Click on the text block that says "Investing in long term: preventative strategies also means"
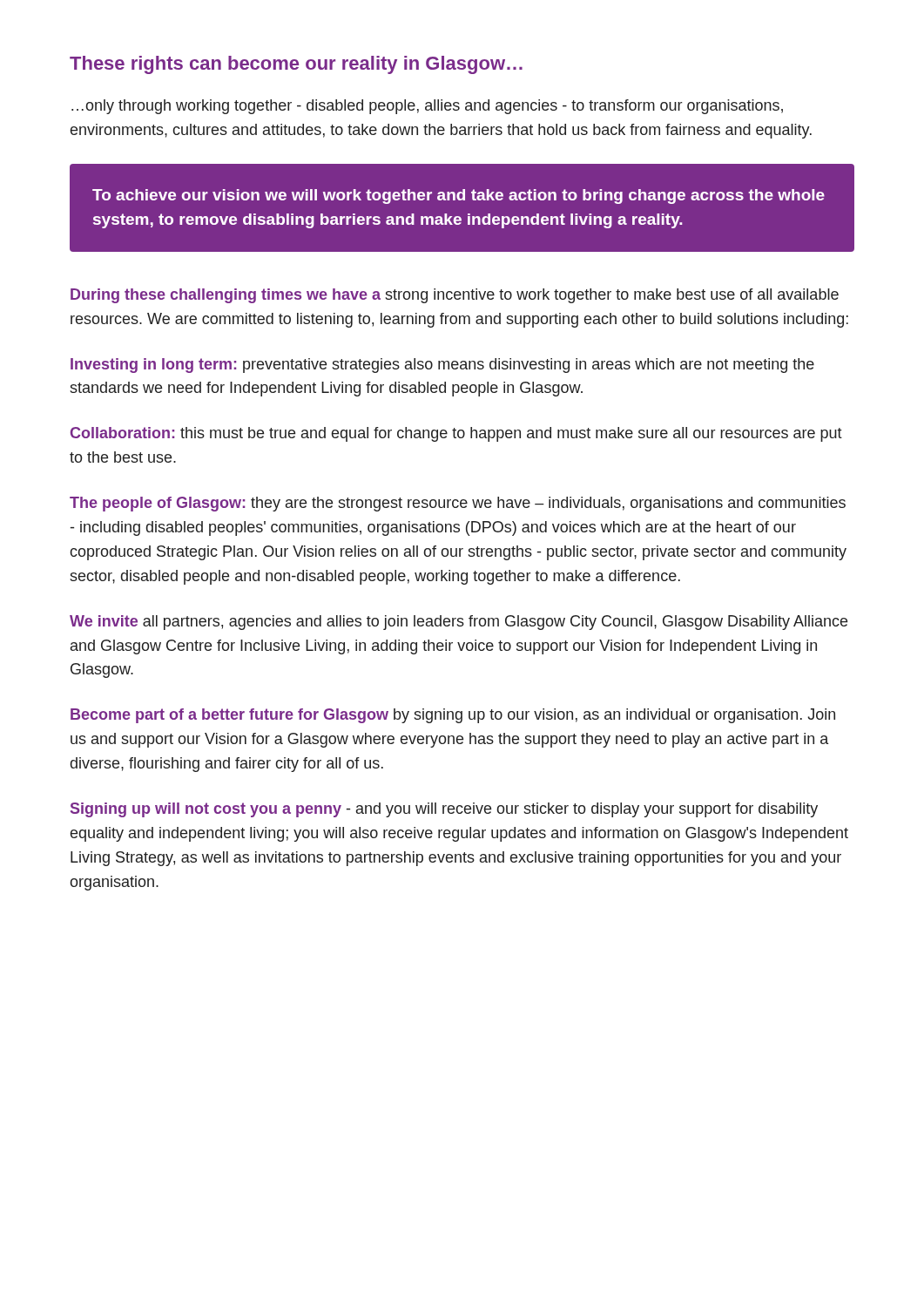Image resolution: width=924 pixels, height=1307 pixels. 442,376
